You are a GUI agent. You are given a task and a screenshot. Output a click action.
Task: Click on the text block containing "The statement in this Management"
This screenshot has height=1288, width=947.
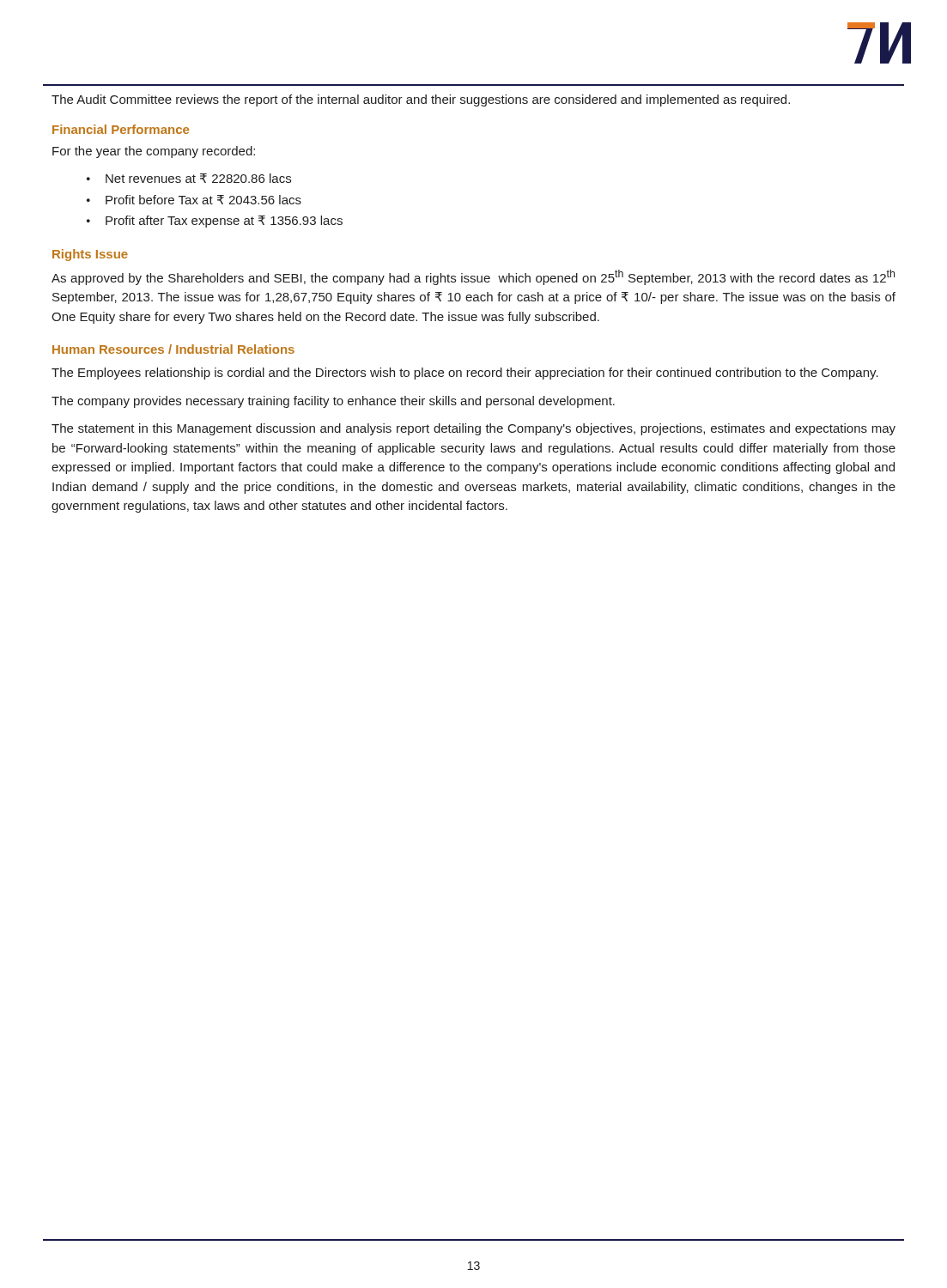[x=474, y=467]
